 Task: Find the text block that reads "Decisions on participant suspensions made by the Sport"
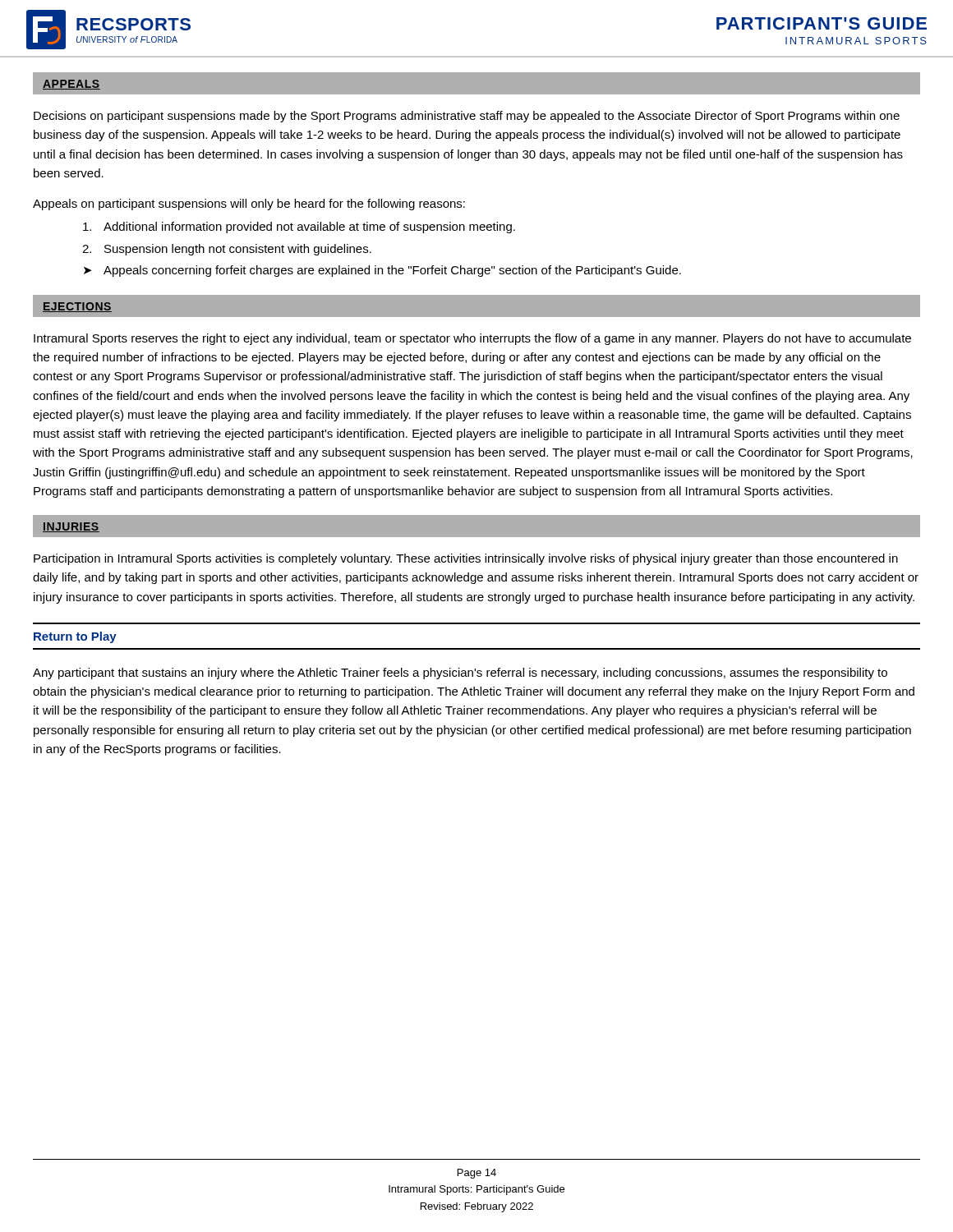click(x=468, y=144)
